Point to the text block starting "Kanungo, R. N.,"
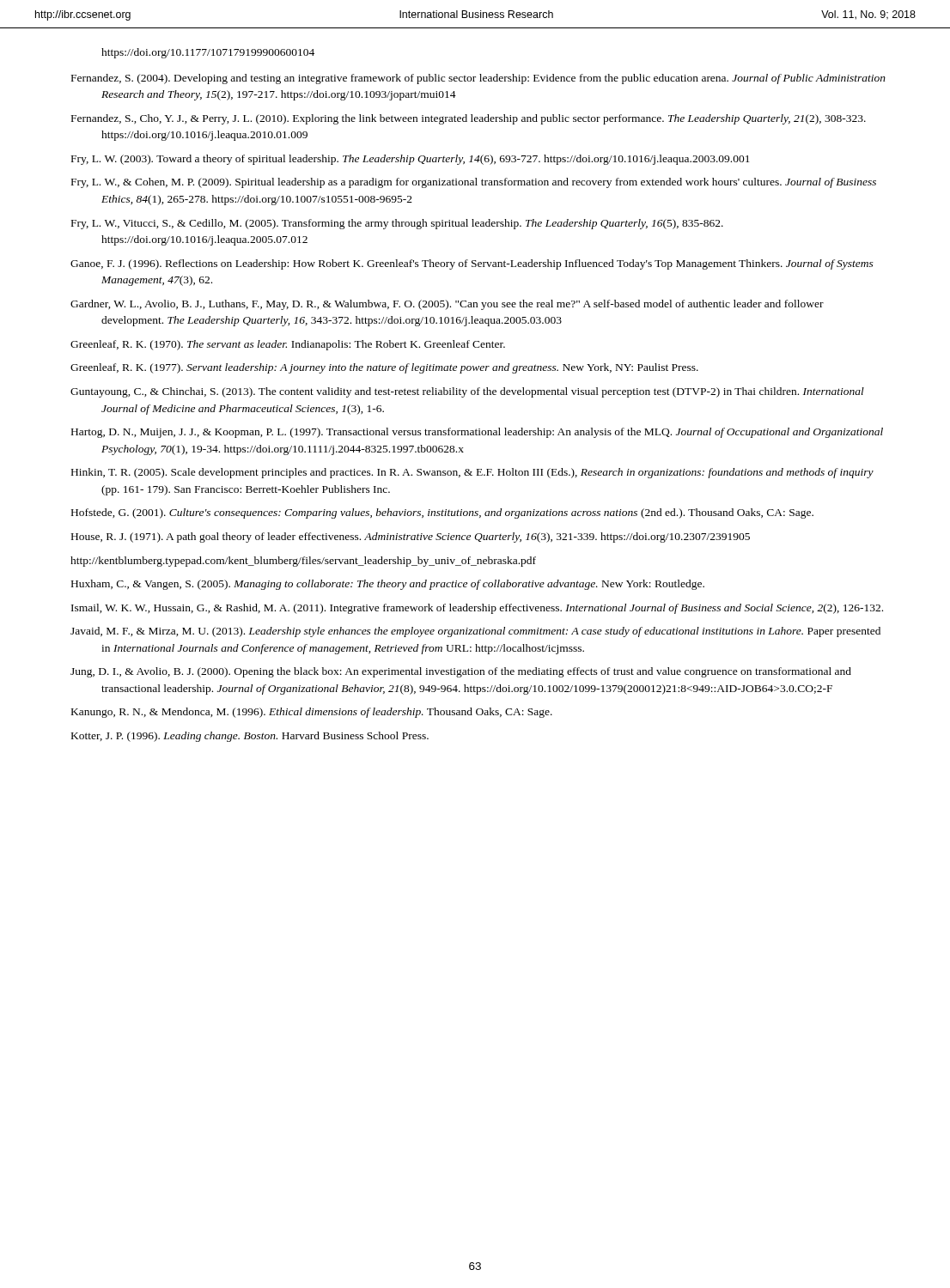This screenshot has width=950, height=1288. (312, 712)
